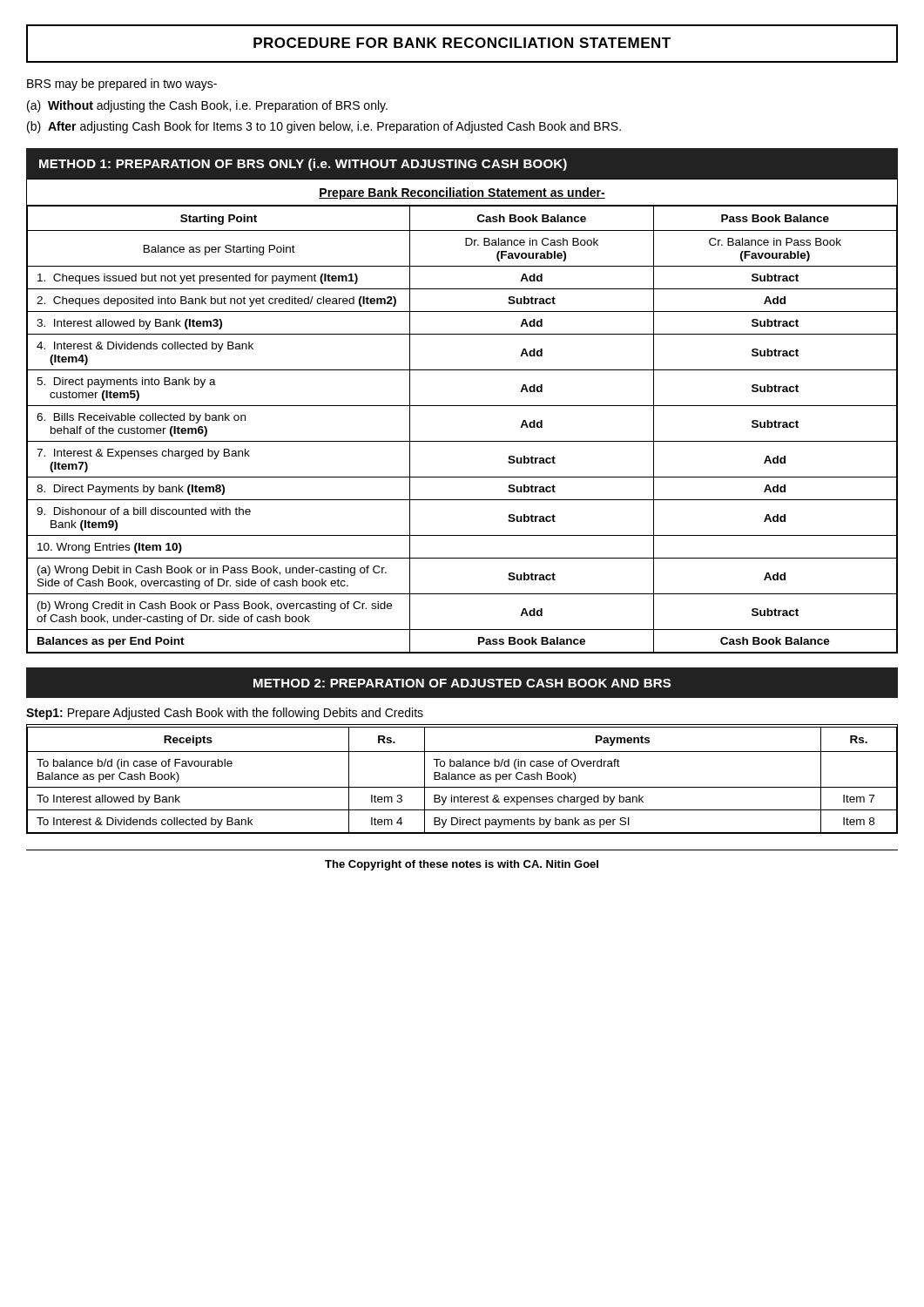This screenshot has height=1307, width=924.
Task: Find the title containing "PROCEDURE FOR BANK RECONCILIATION STATEMENT"
Action: pos(462,43)
